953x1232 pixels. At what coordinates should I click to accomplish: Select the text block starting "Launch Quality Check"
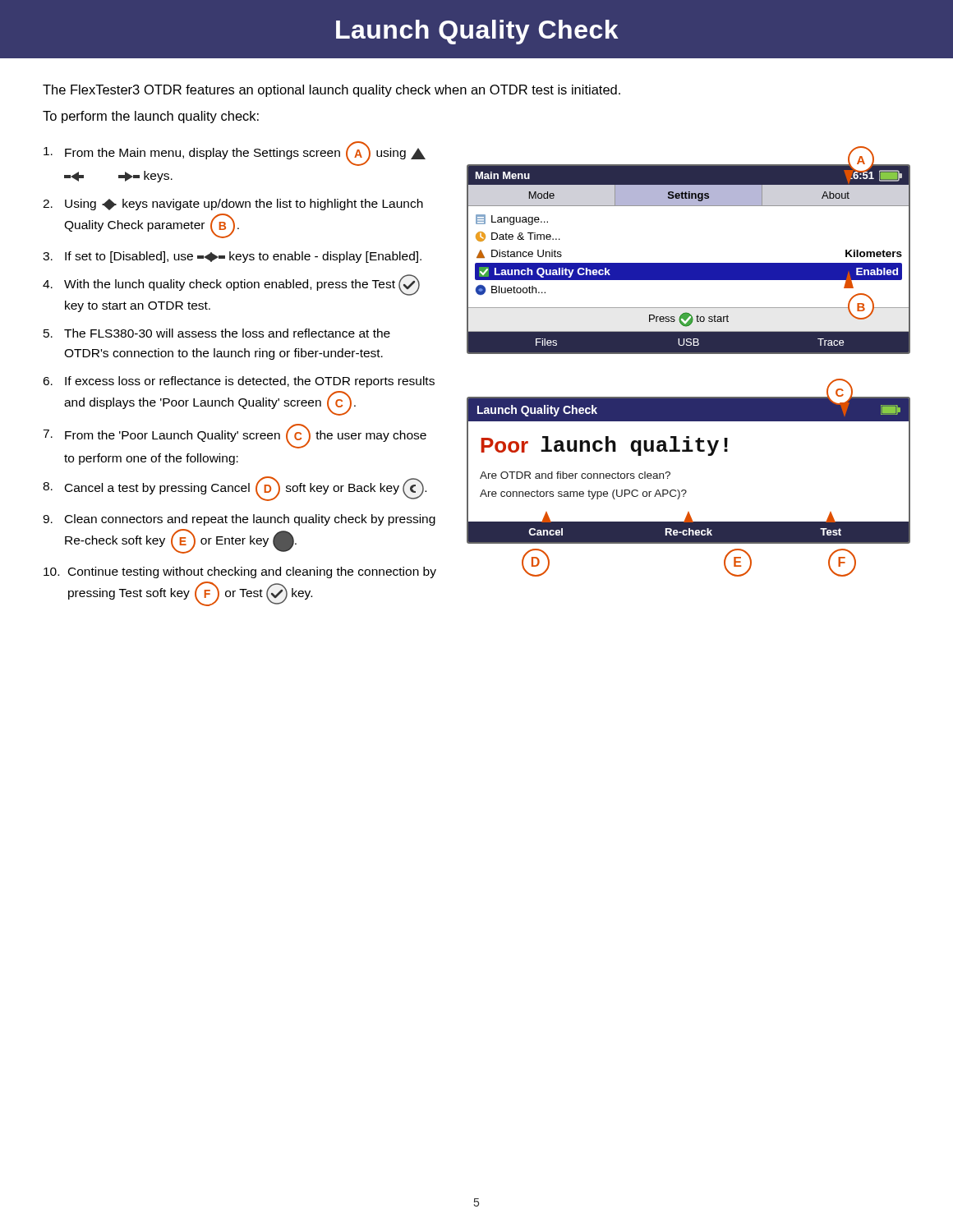(x=476, y=30)
